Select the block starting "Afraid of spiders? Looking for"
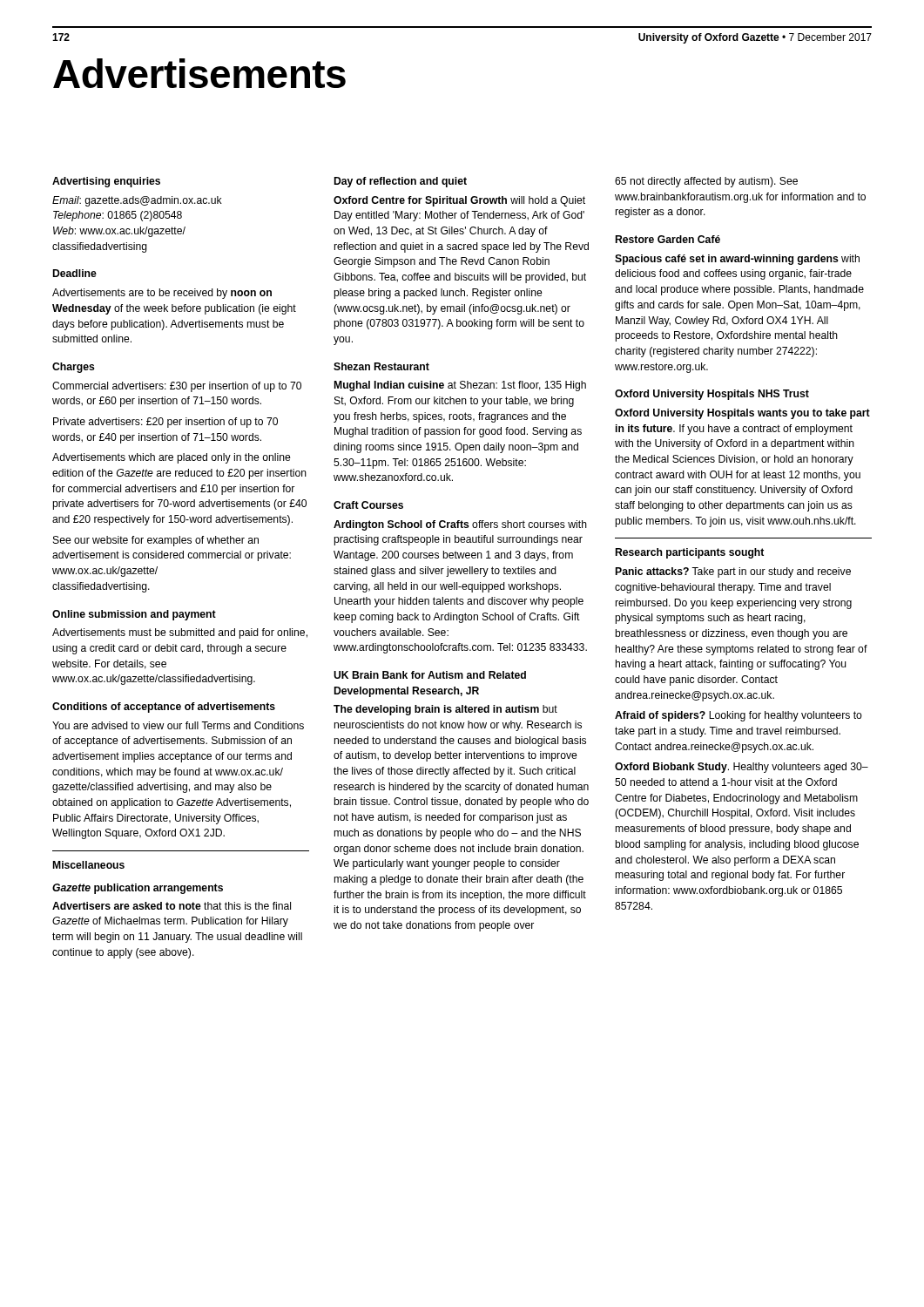Screen dimensions: 1307x924 click(743, 732)
